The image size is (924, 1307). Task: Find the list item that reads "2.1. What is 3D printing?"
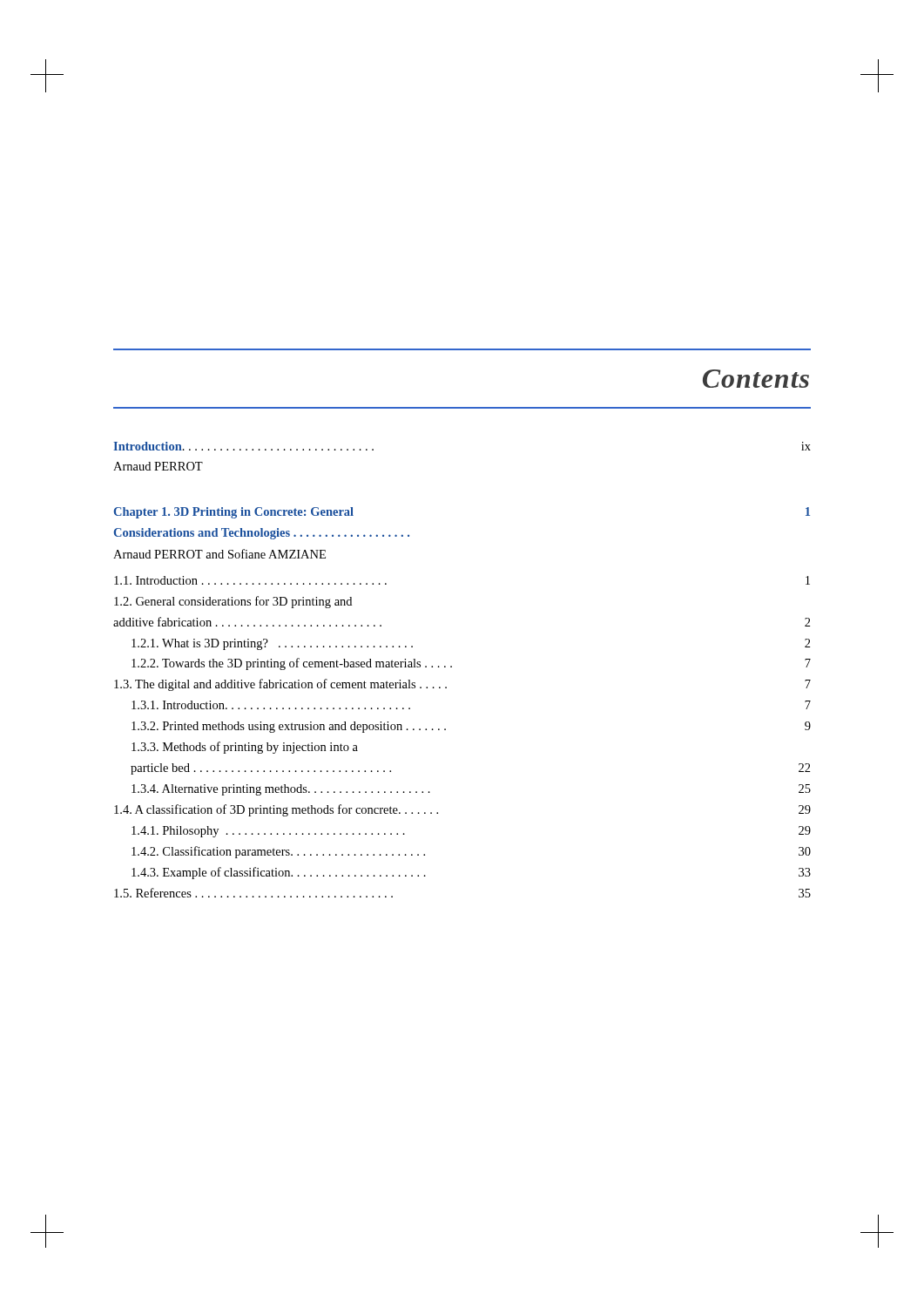click(196, 643)
